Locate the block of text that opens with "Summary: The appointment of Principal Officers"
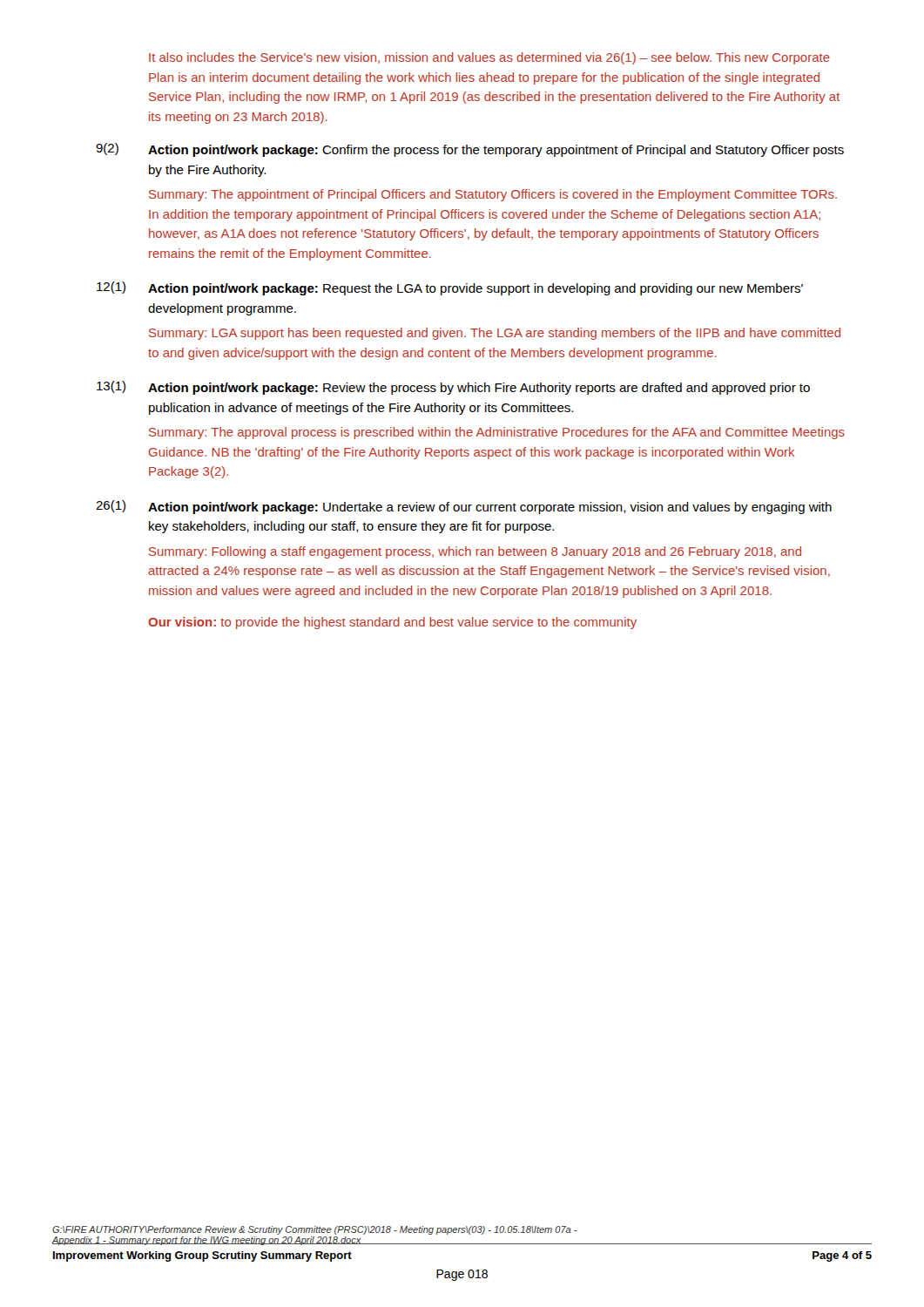The image size is (924, 1307). click(x=493, y=223)
